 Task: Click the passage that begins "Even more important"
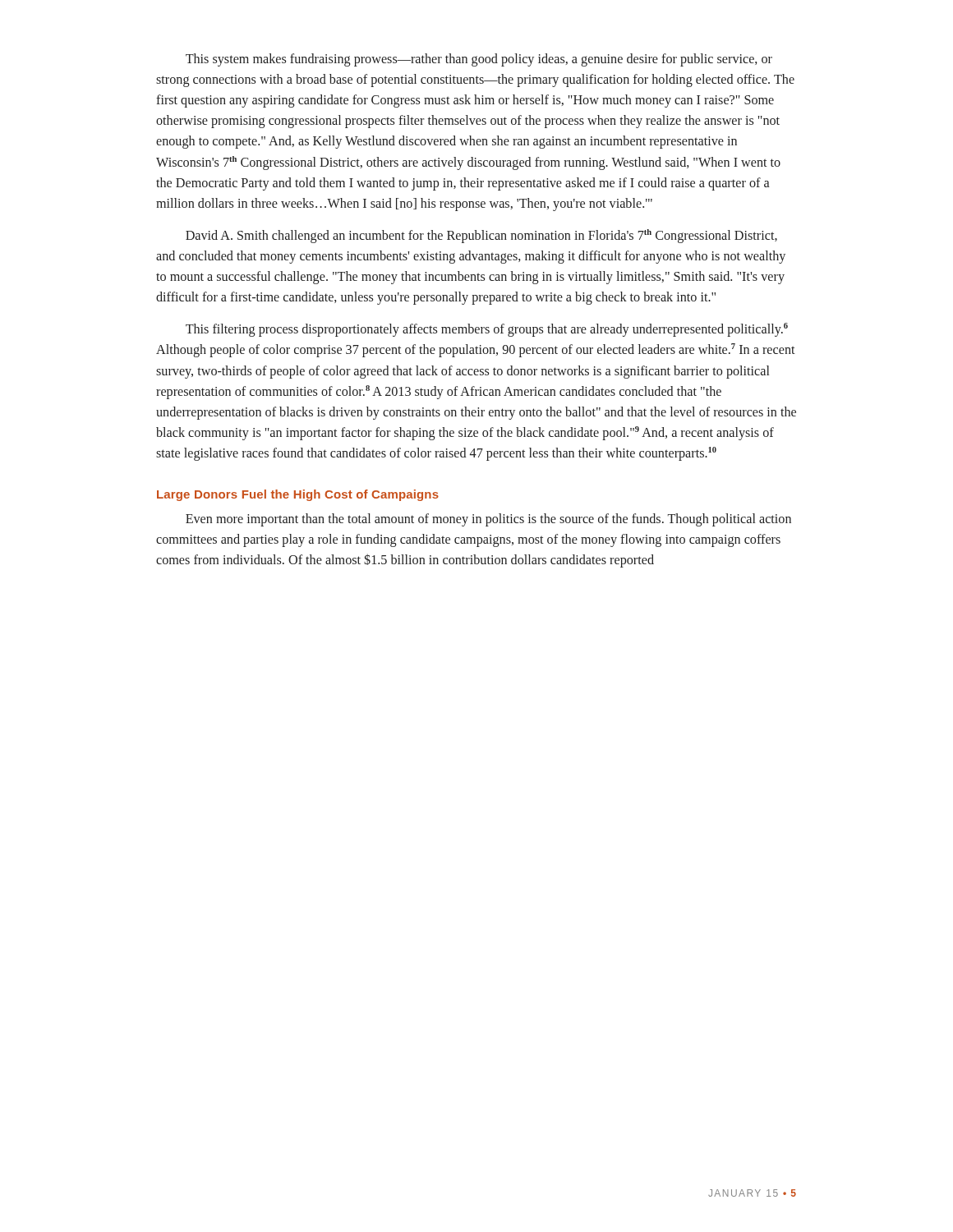(476, 540)
